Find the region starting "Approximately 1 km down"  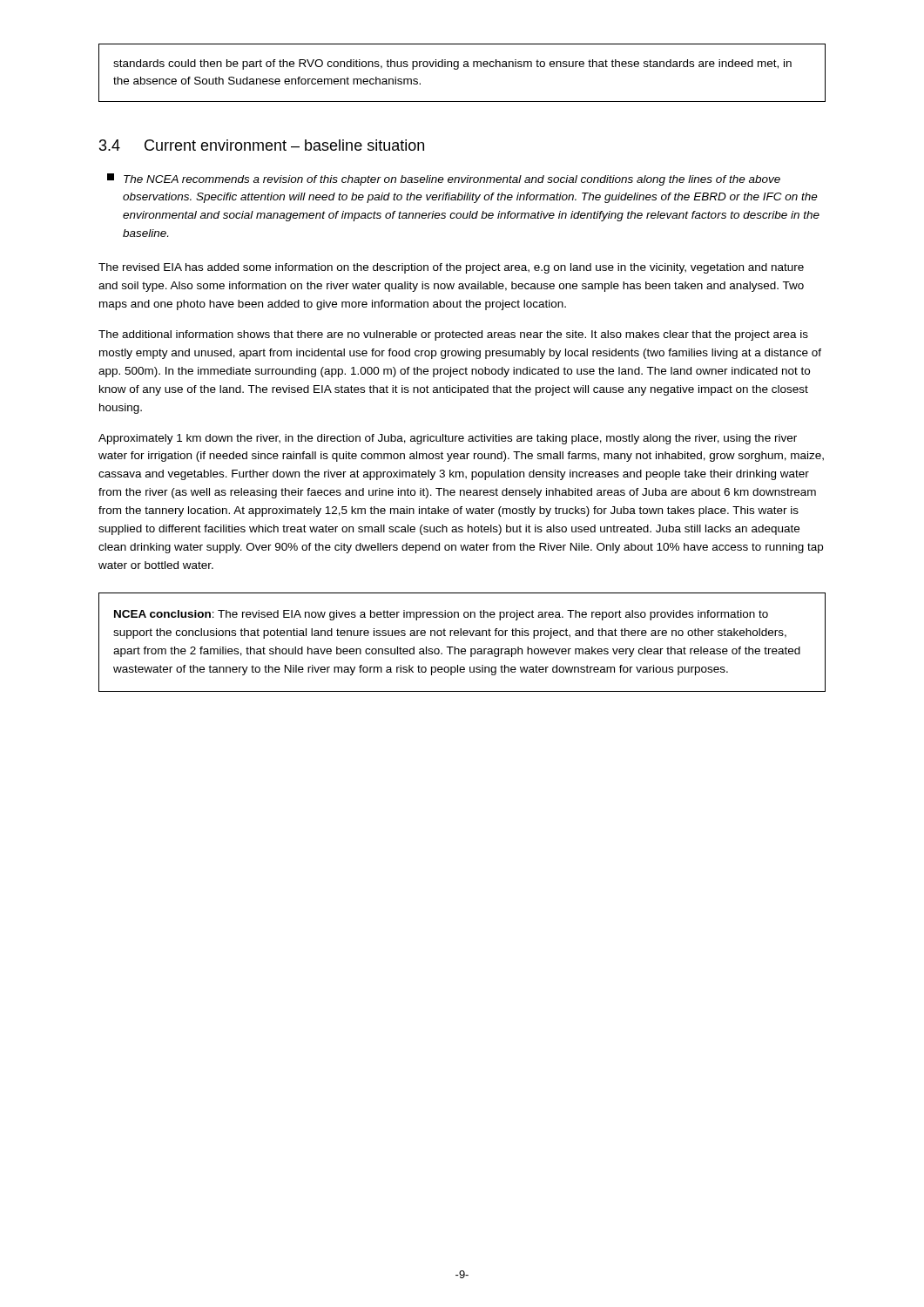click(462, 501)
